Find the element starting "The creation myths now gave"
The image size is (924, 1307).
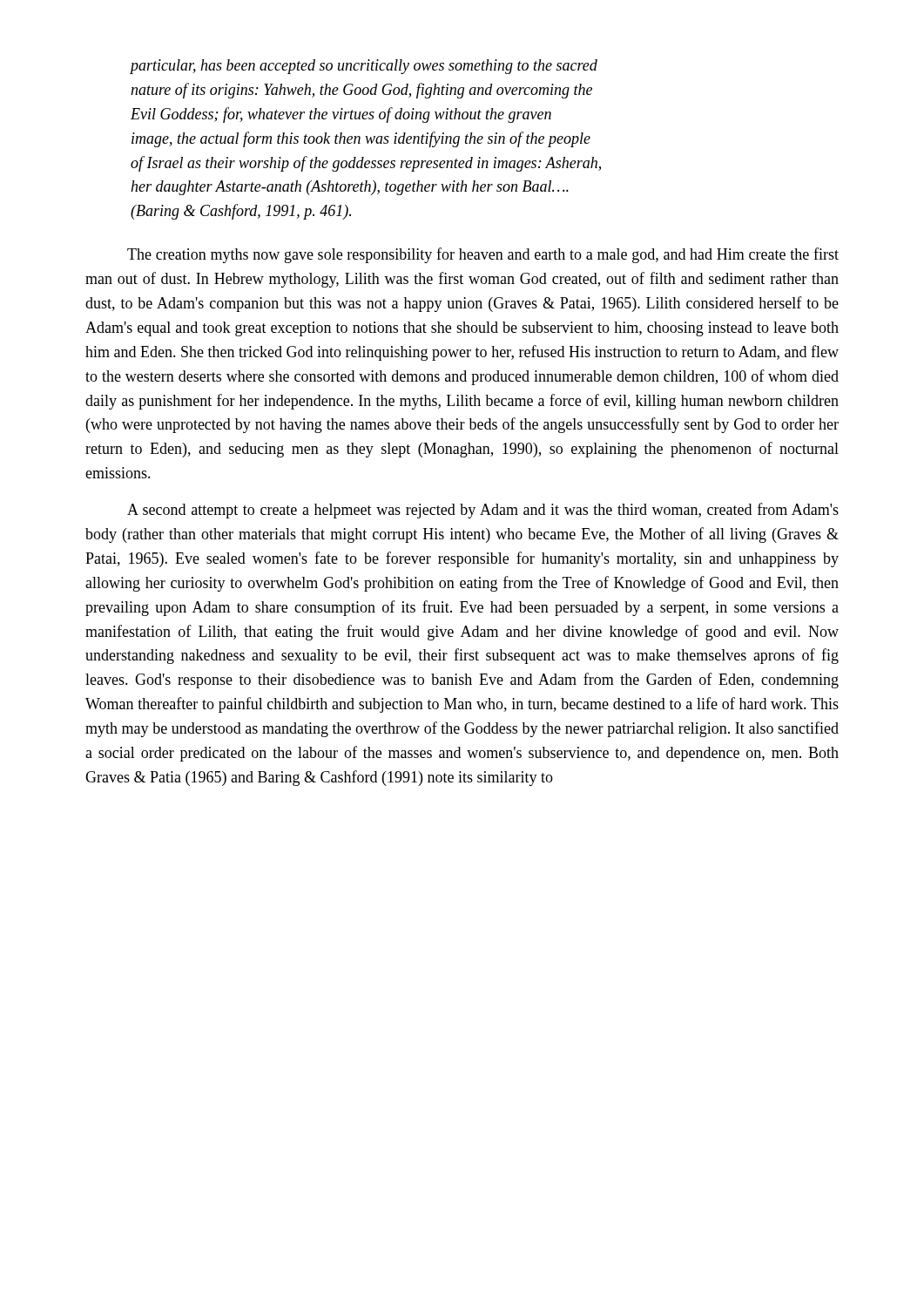(x=462, y=365)
